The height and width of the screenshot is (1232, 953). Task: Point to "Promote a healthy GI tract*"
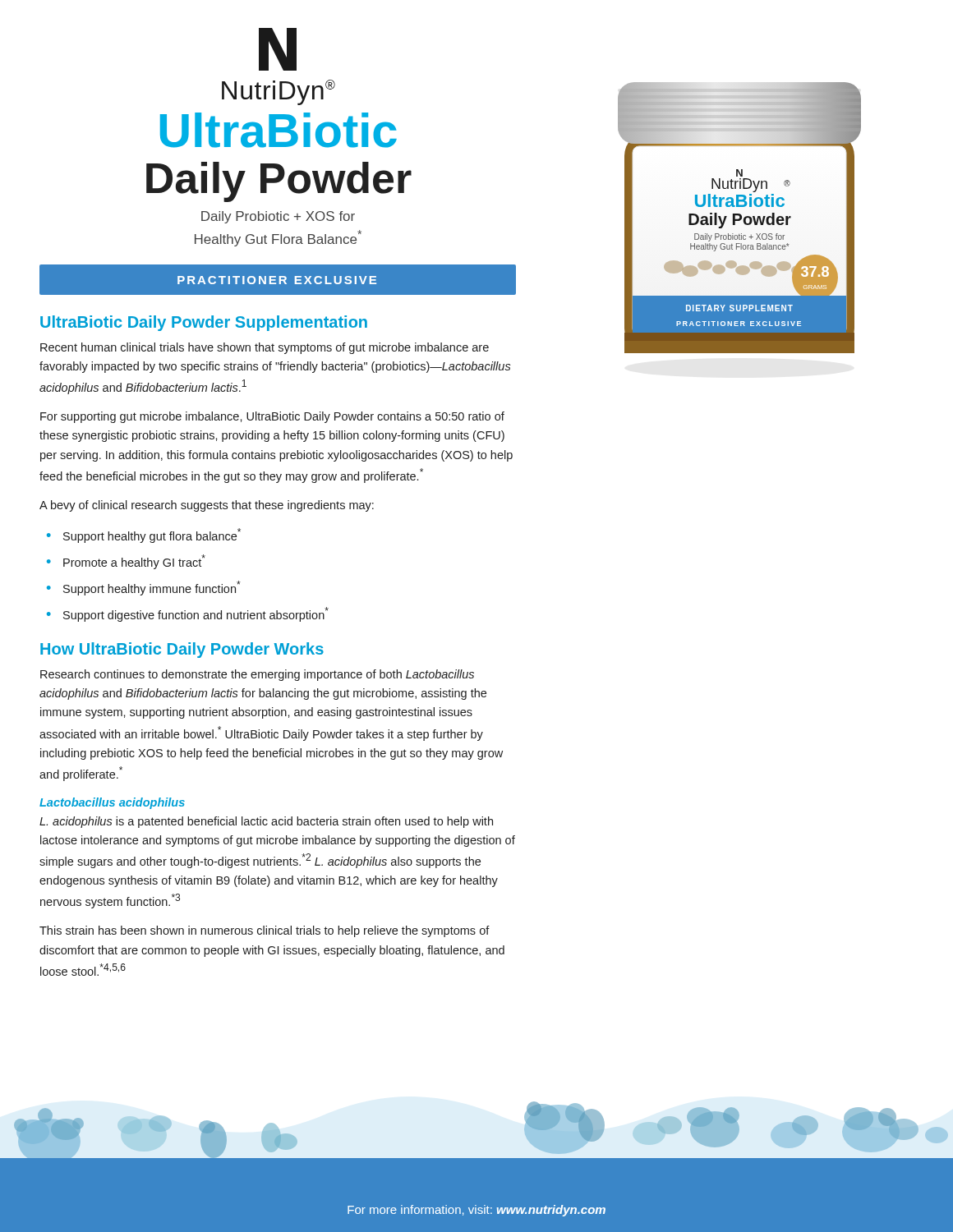click(134, 561)
